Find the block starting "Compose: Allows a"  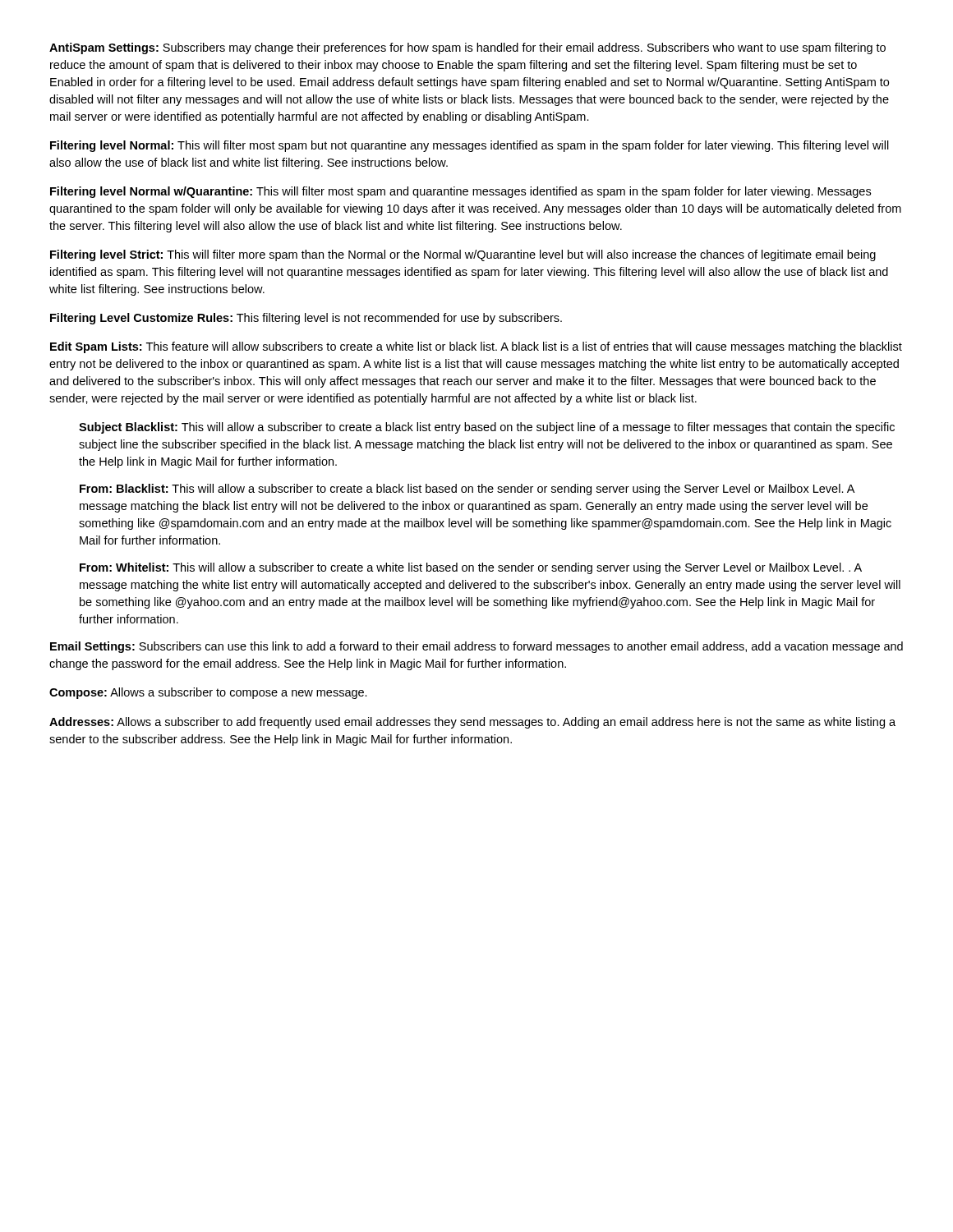(x=209, y=693)
